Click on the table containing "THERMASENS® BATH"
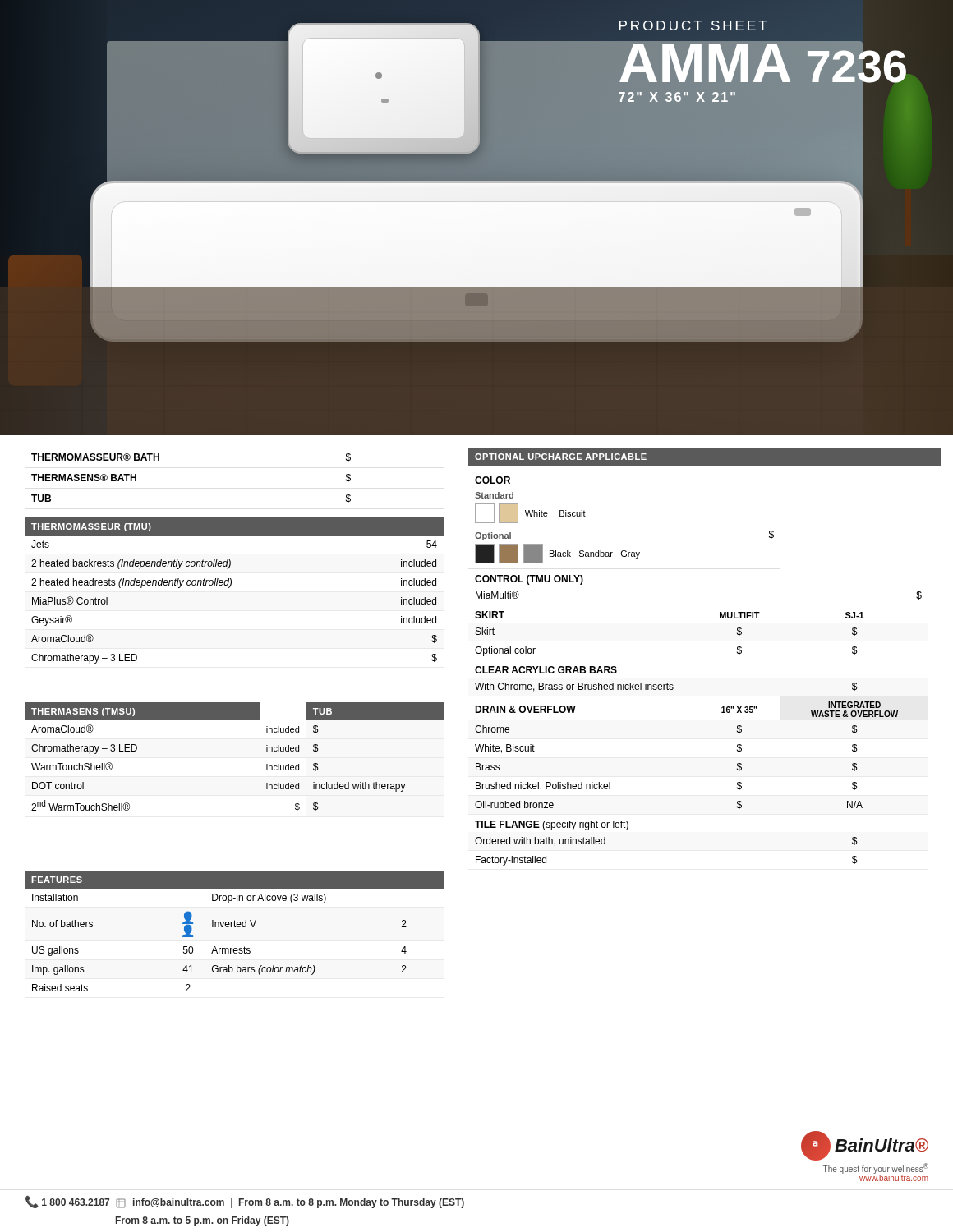 point(234,482)
